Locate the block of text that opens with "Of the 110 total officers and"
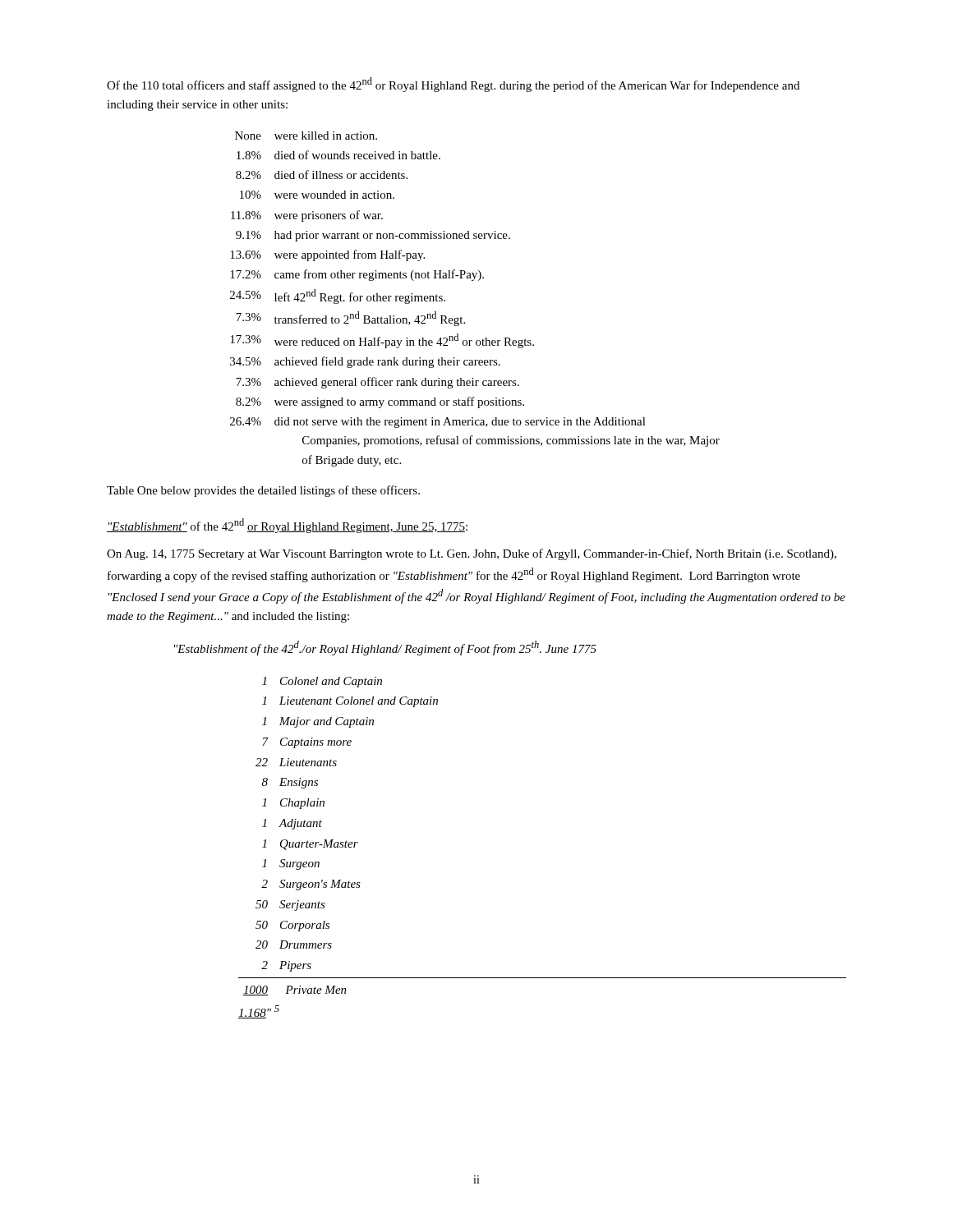 pyautogui.click(x=453, y=93)
